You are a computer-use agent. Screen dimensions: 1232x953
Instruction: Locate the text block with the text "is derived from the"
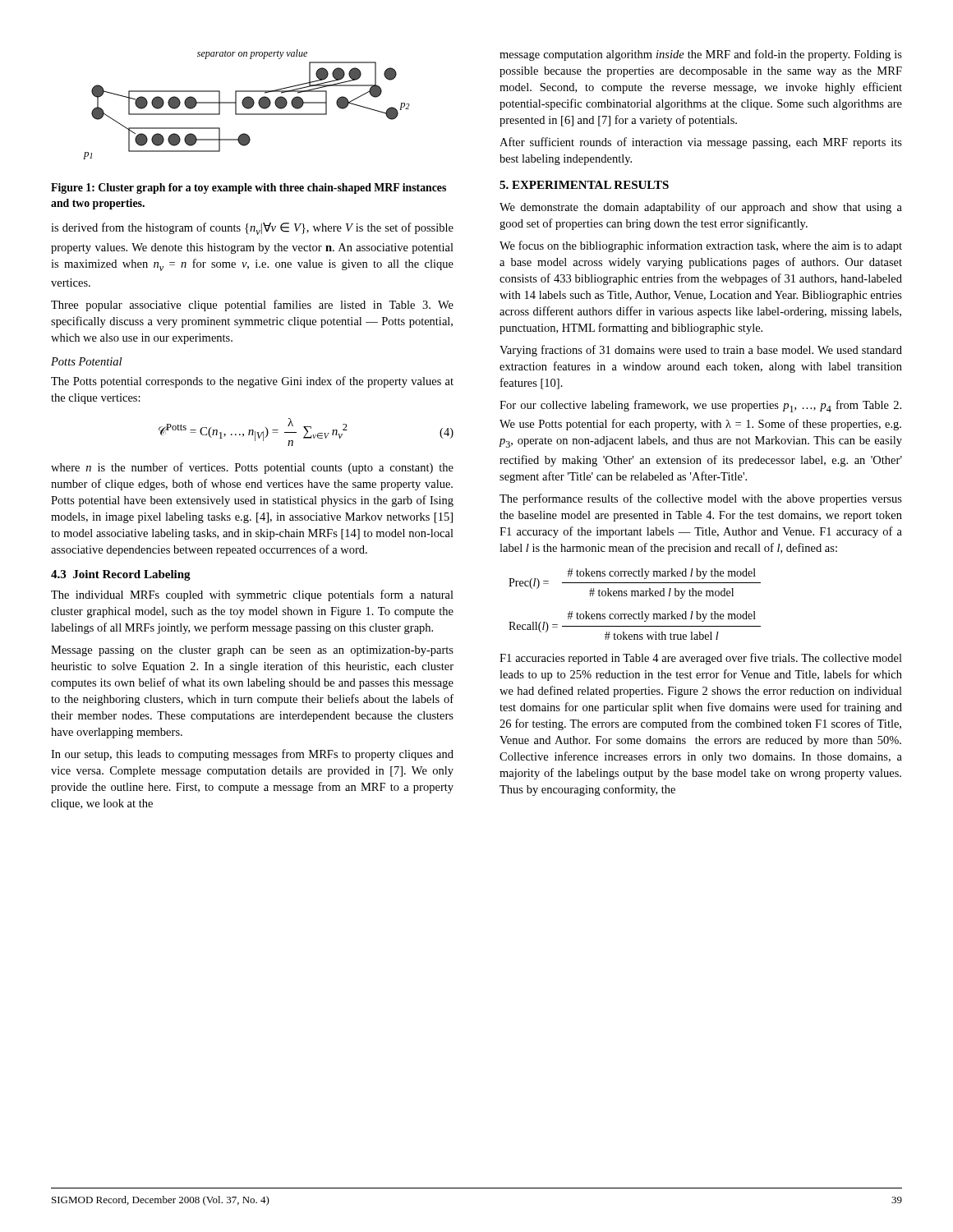(252, 255)
